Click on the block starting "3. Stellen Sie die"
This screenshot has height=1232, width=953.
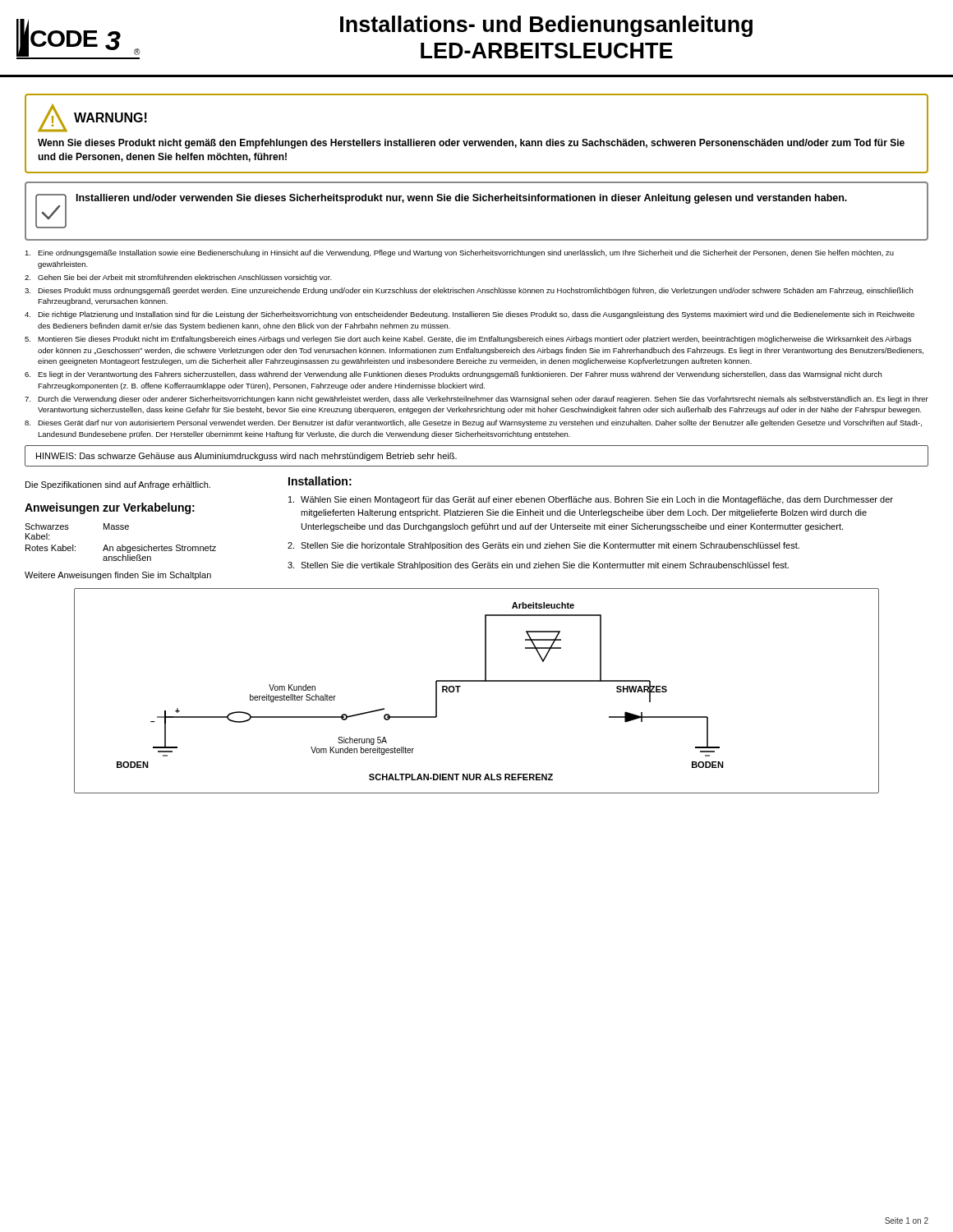click(538, 565)
